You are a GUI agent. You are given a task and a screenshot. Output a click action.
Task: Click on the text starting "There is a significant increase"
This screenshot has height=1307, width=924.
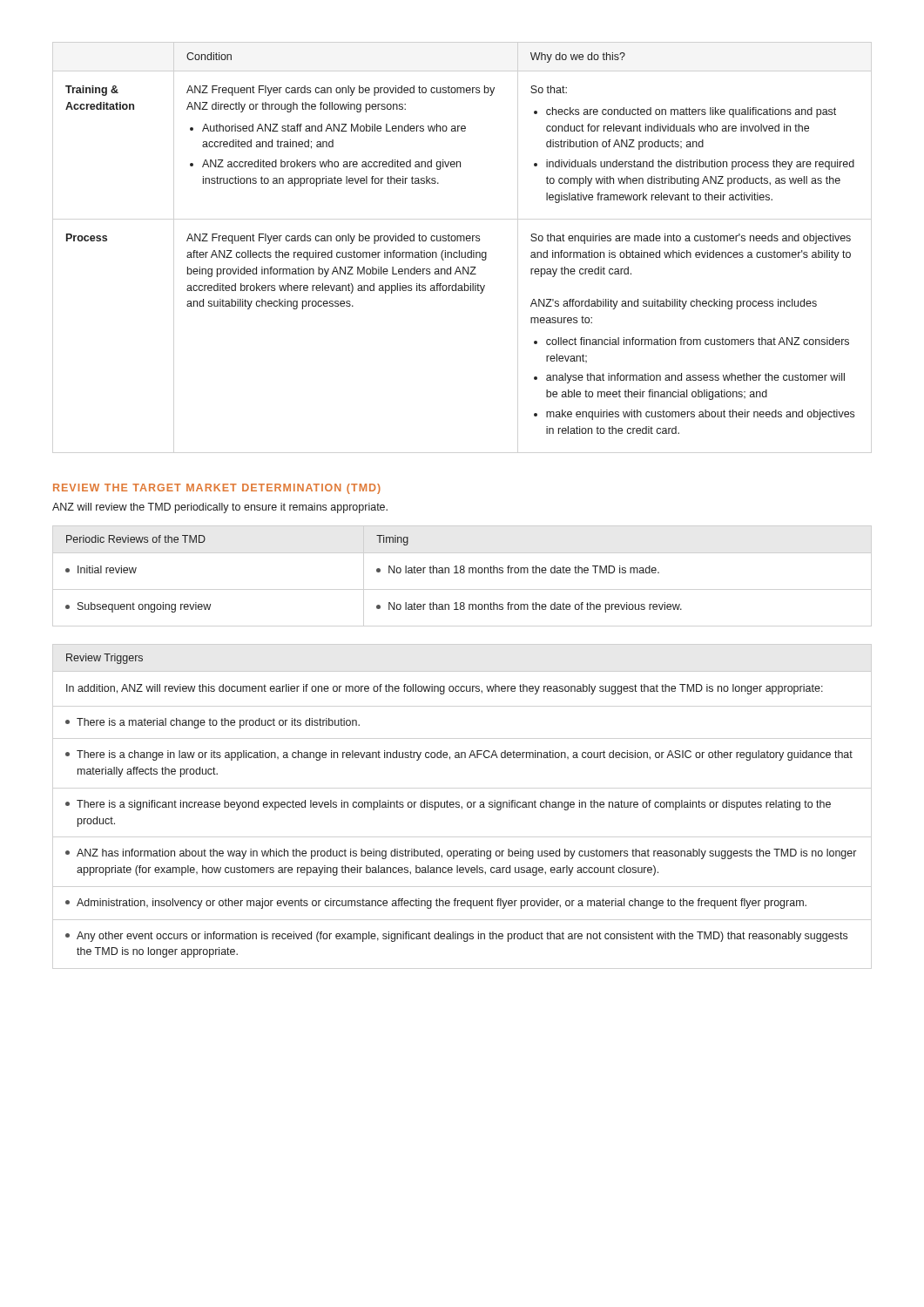click(462, 813)
